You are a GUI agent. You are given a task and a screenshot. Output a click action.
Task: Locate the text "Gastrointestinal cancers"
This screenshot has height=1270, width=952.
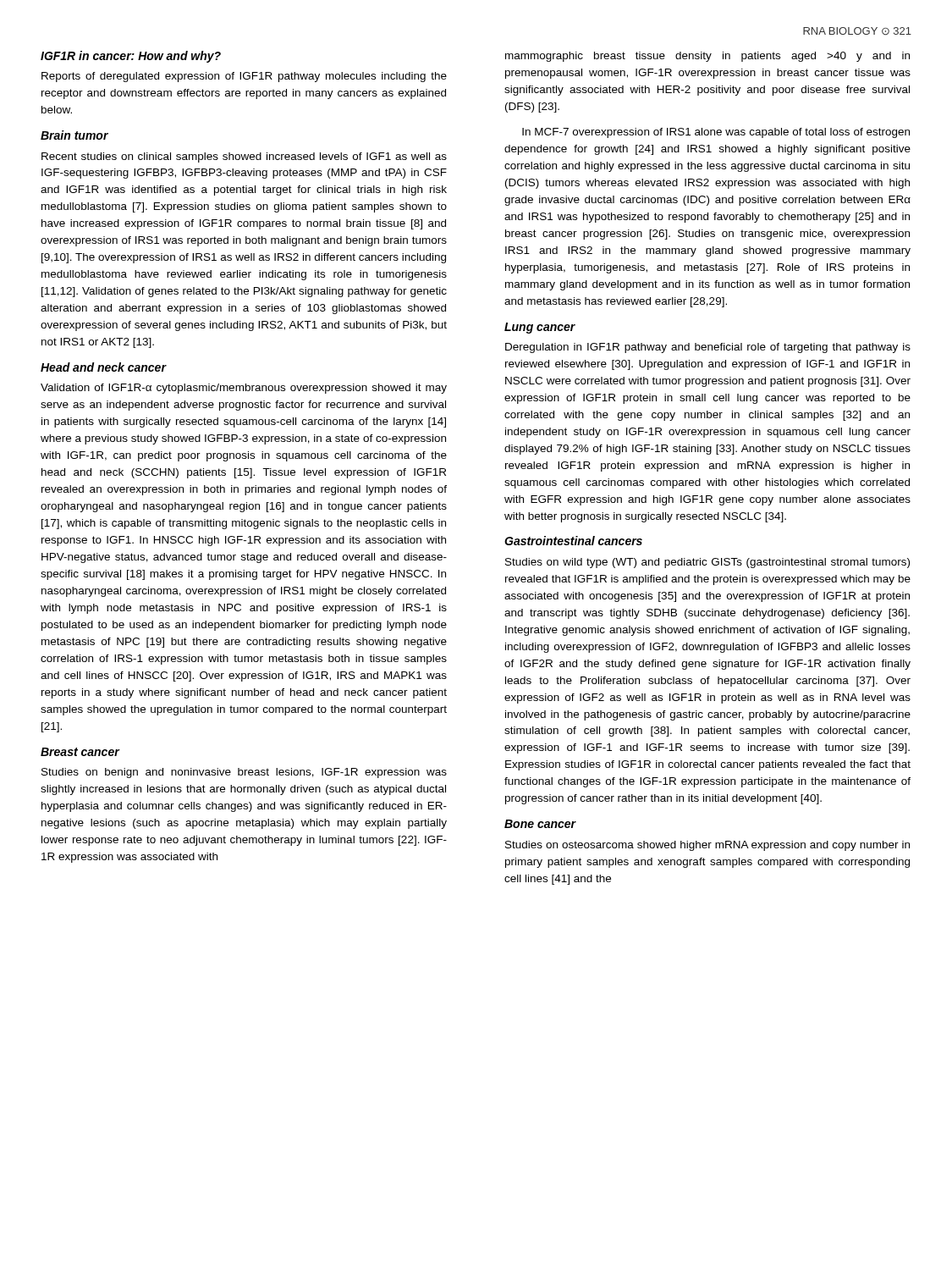573,541
